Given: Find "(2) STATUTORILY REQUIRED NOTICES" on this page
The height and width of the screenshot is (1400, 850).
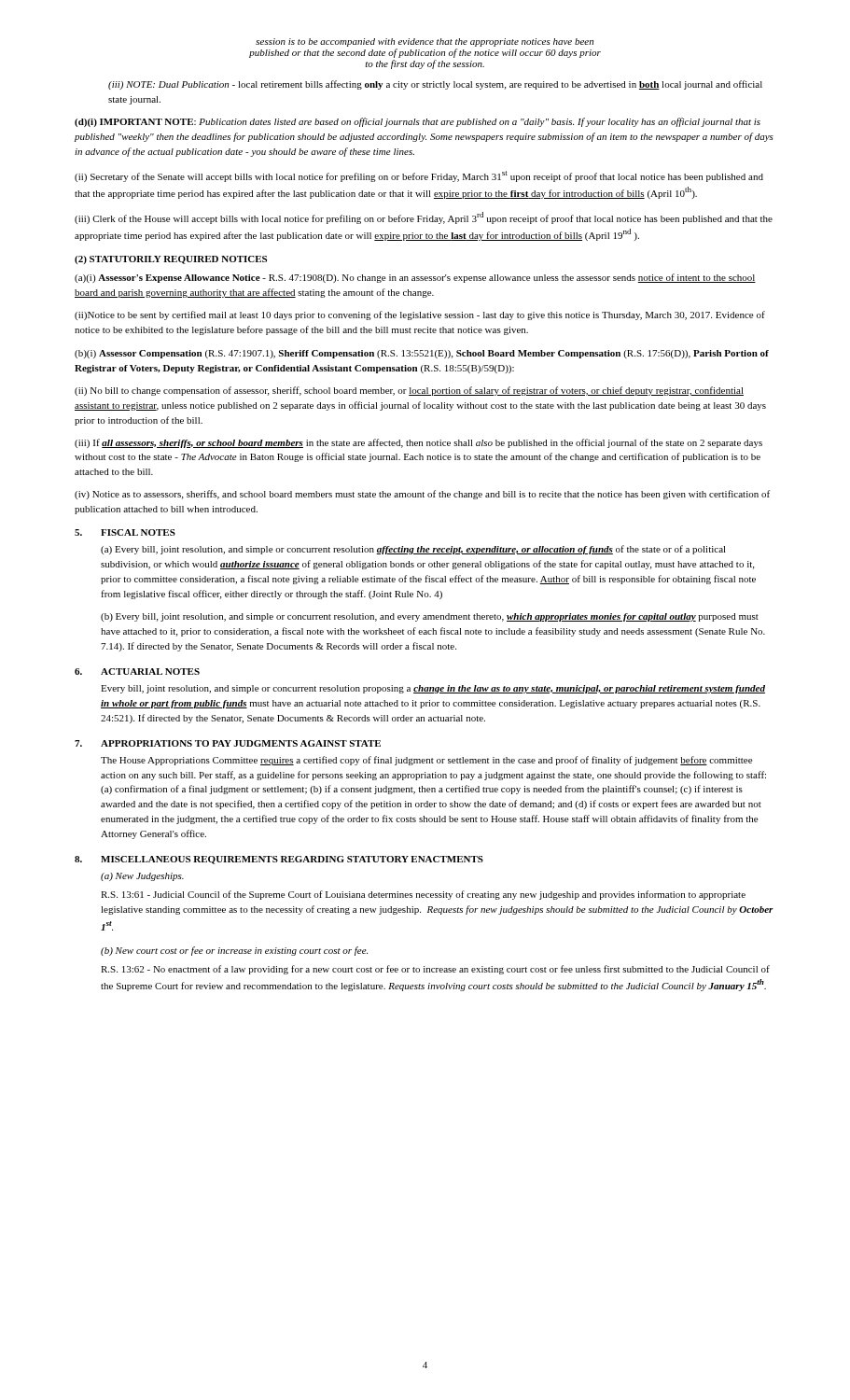Looking at the screenshot, I should pos(171,259).
